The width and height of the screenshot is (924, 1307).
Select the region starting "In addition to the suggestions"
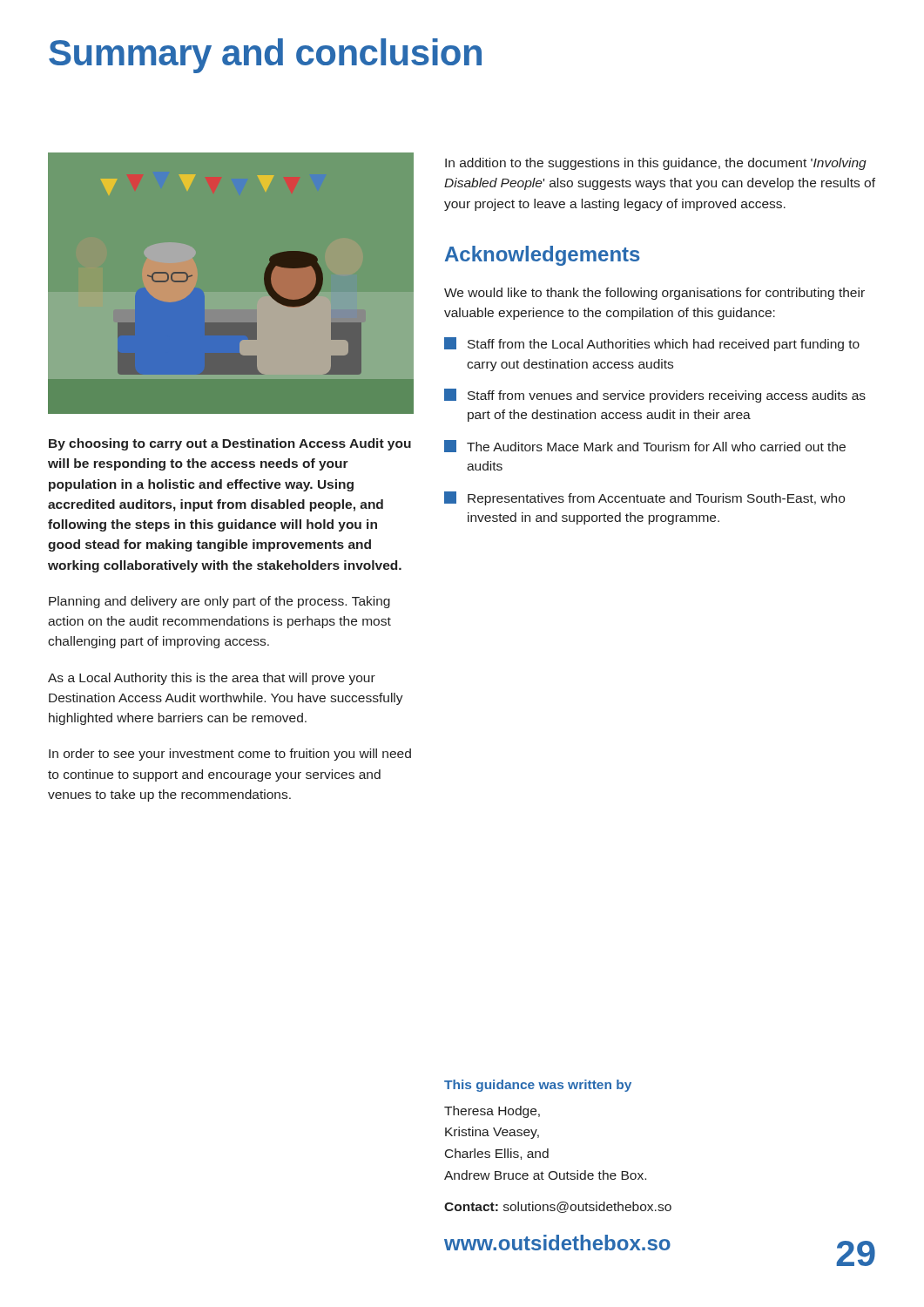[660, 183]
